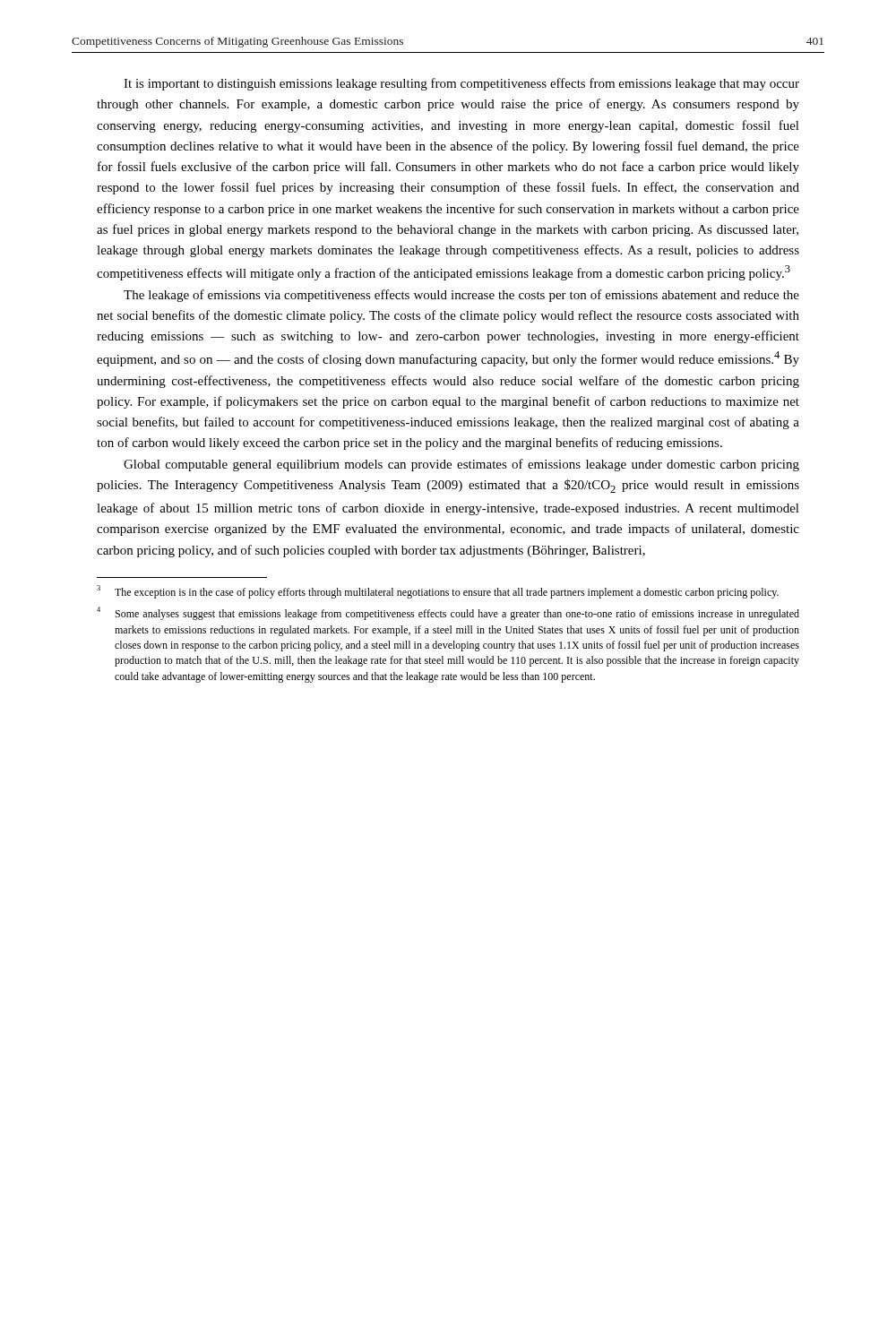896x1344 pixels.
Task: Find the footnote that says "4 Some analyses"
Action: coord(448,646)
